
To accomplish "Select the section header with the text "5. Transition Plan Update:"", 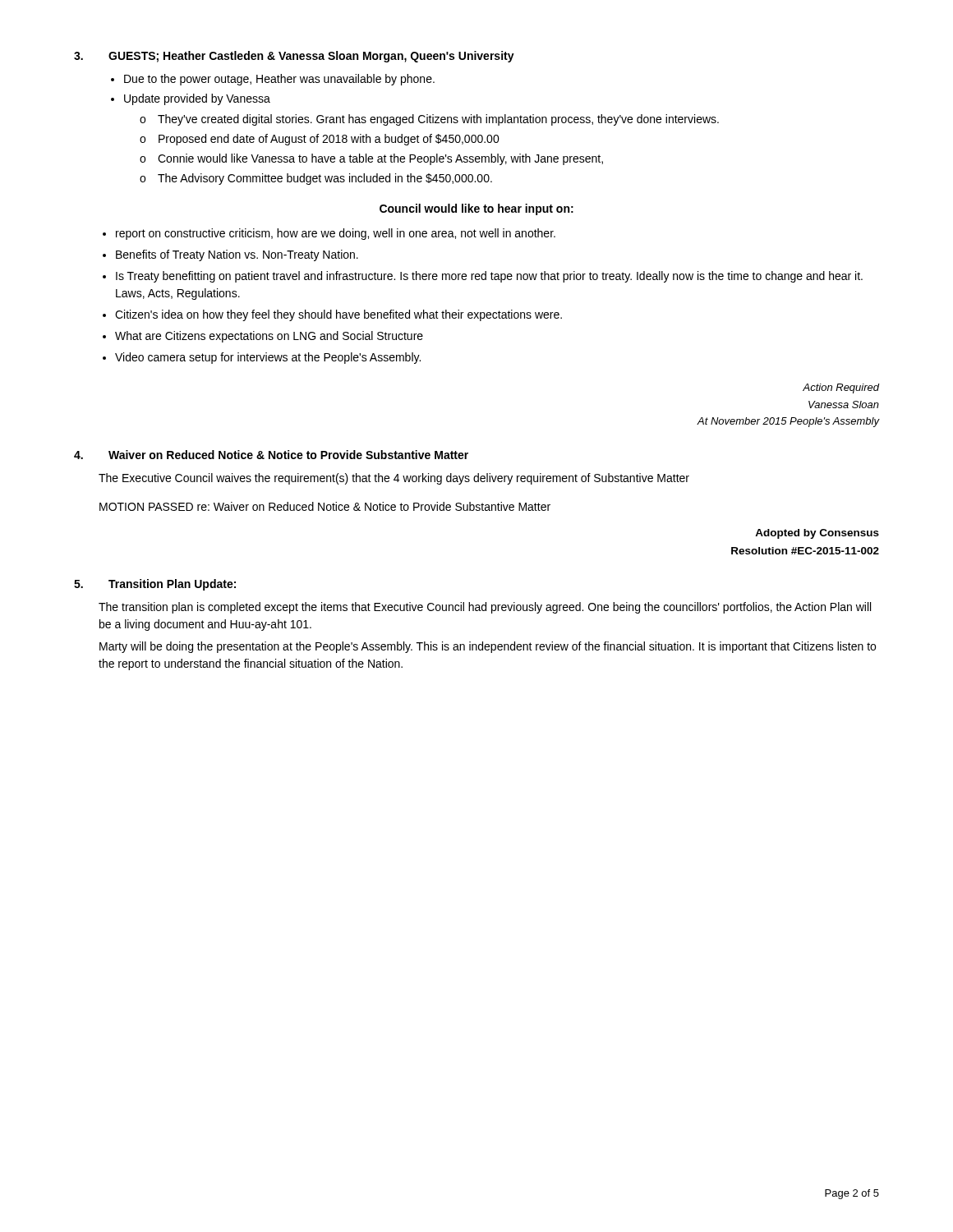I will pos(155,584).
